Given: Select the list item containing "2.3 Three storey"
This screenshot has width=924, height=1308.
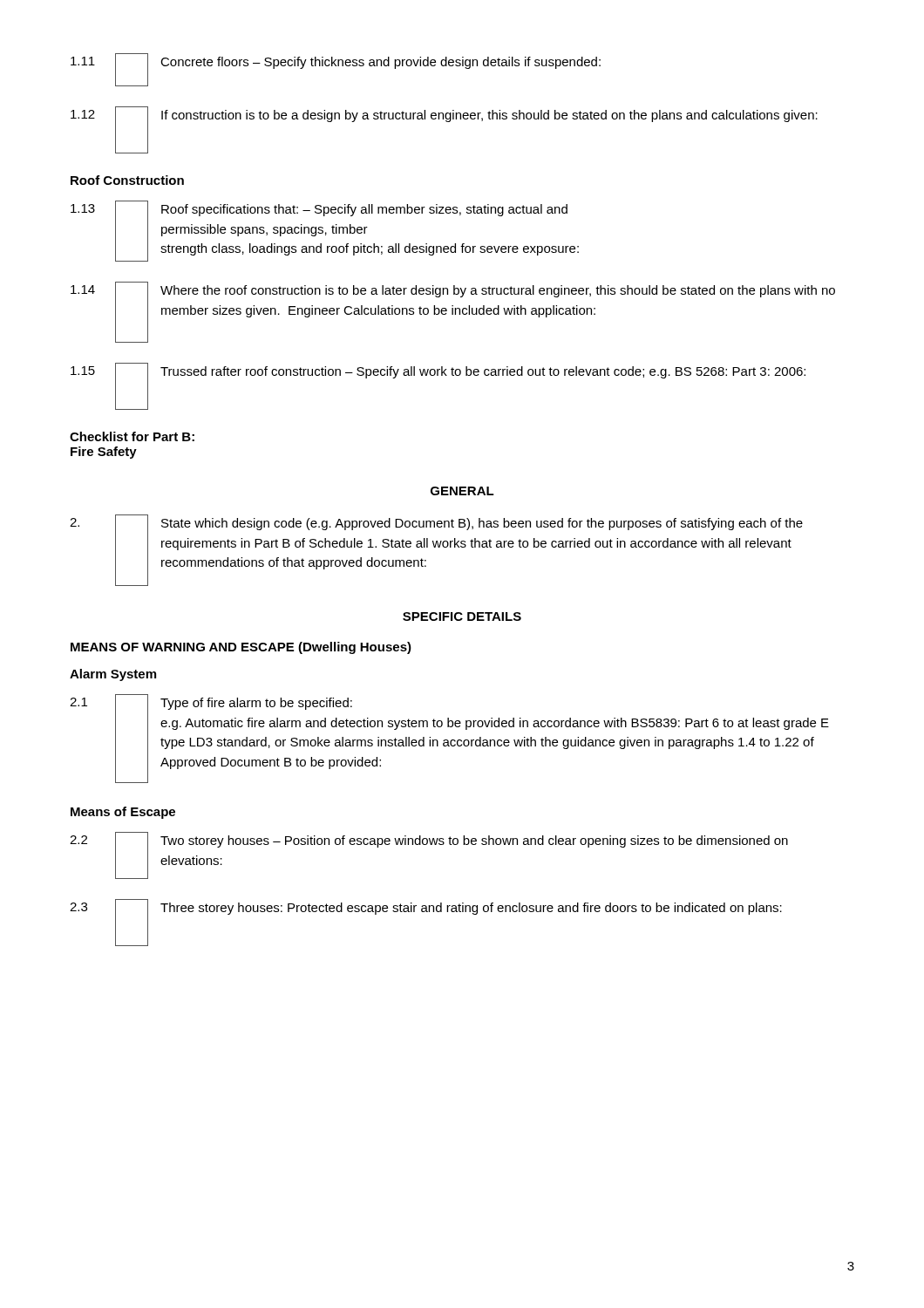Looking at the screenshot, I should pos(462,922).
